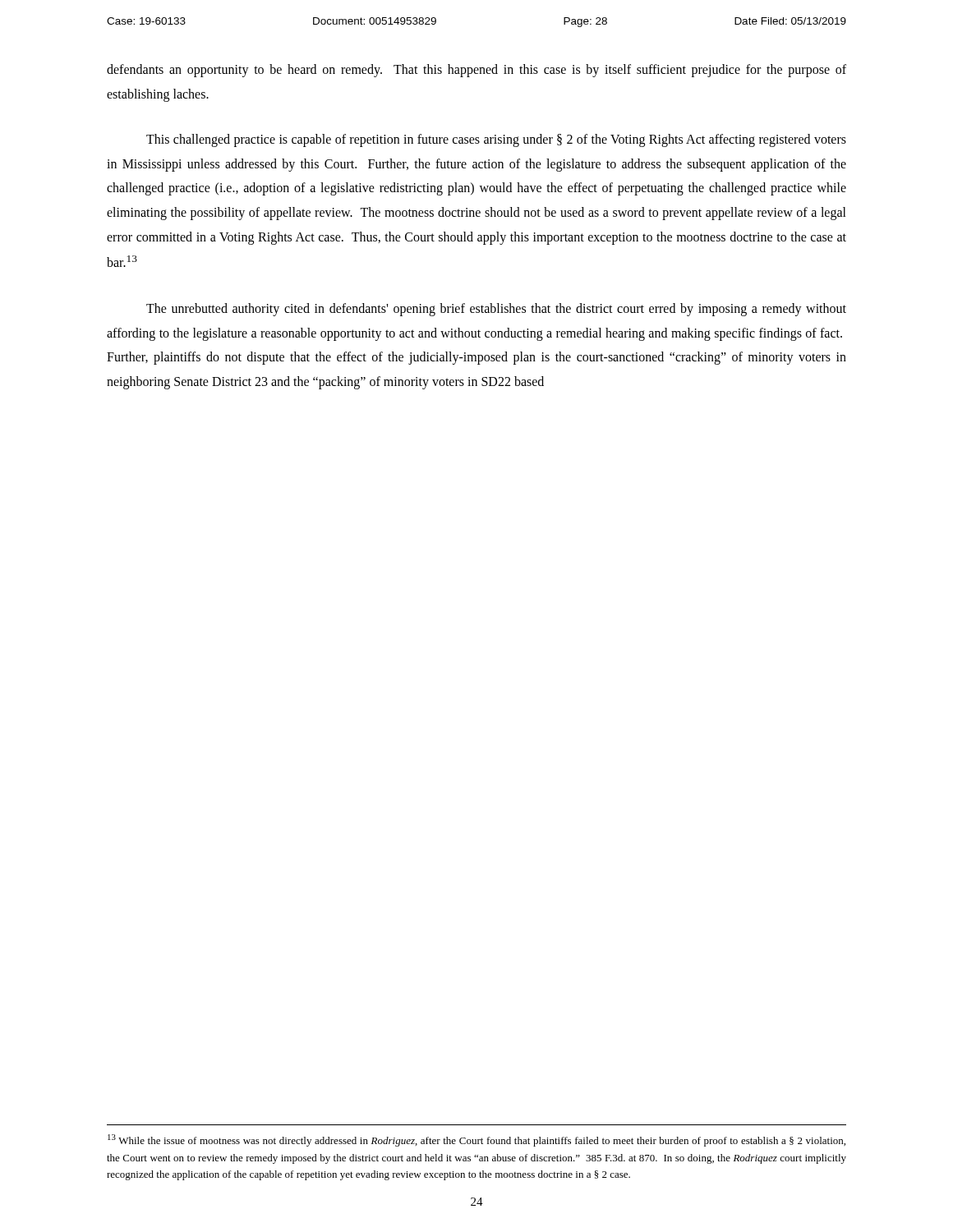Where is the passage that starts "The unrebutted authority"?
Image resolution: width=953 pixels, height=1232 pixels.
(x=476, y=345)
